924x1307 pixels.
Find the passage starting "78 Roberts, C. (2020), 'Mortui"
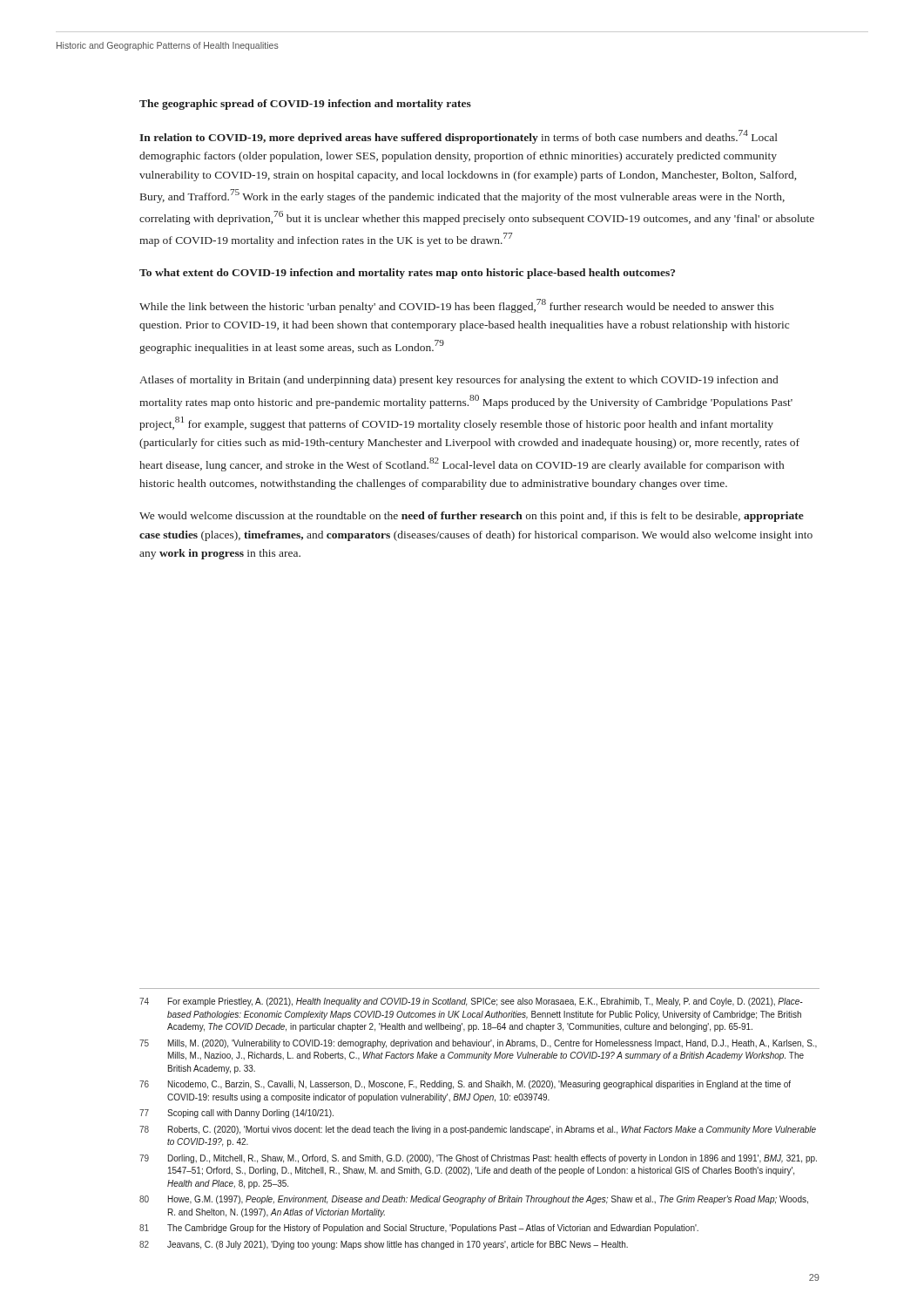[x=479, y=1136]
